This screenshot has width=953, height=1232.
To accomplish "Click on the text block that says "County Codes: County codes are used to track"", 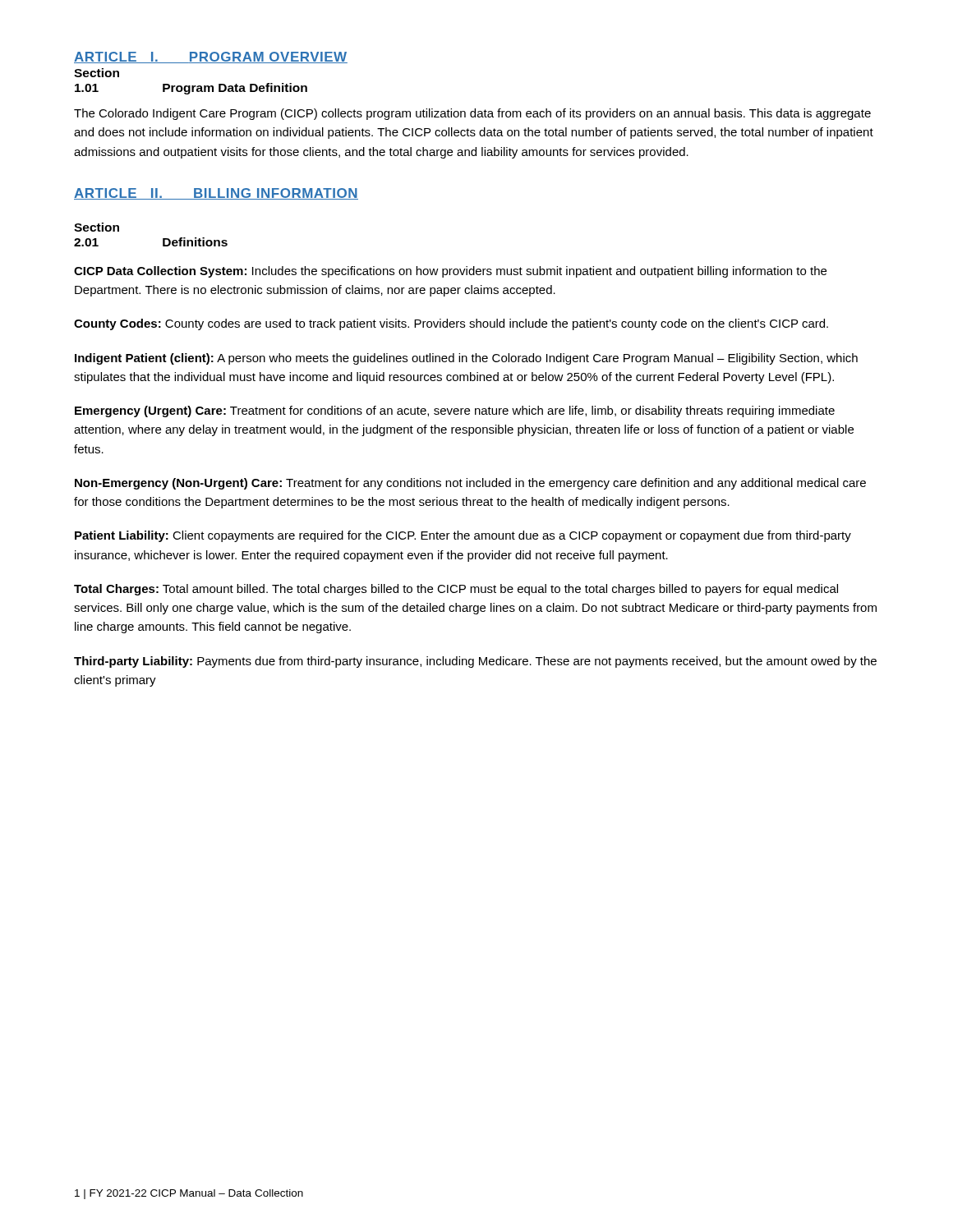I will [452, 323].
